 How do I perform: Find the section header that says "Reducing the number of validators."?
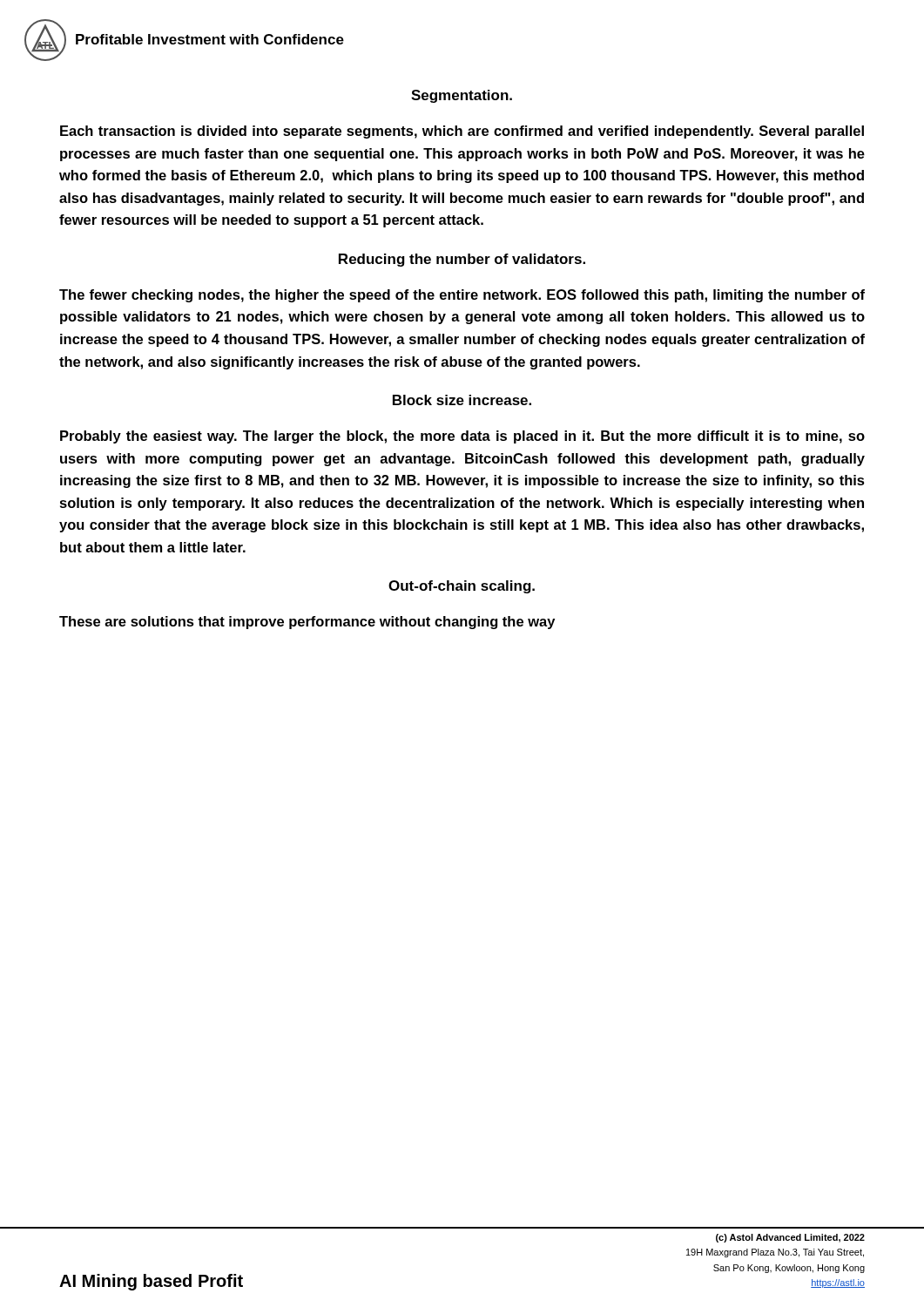462,259
